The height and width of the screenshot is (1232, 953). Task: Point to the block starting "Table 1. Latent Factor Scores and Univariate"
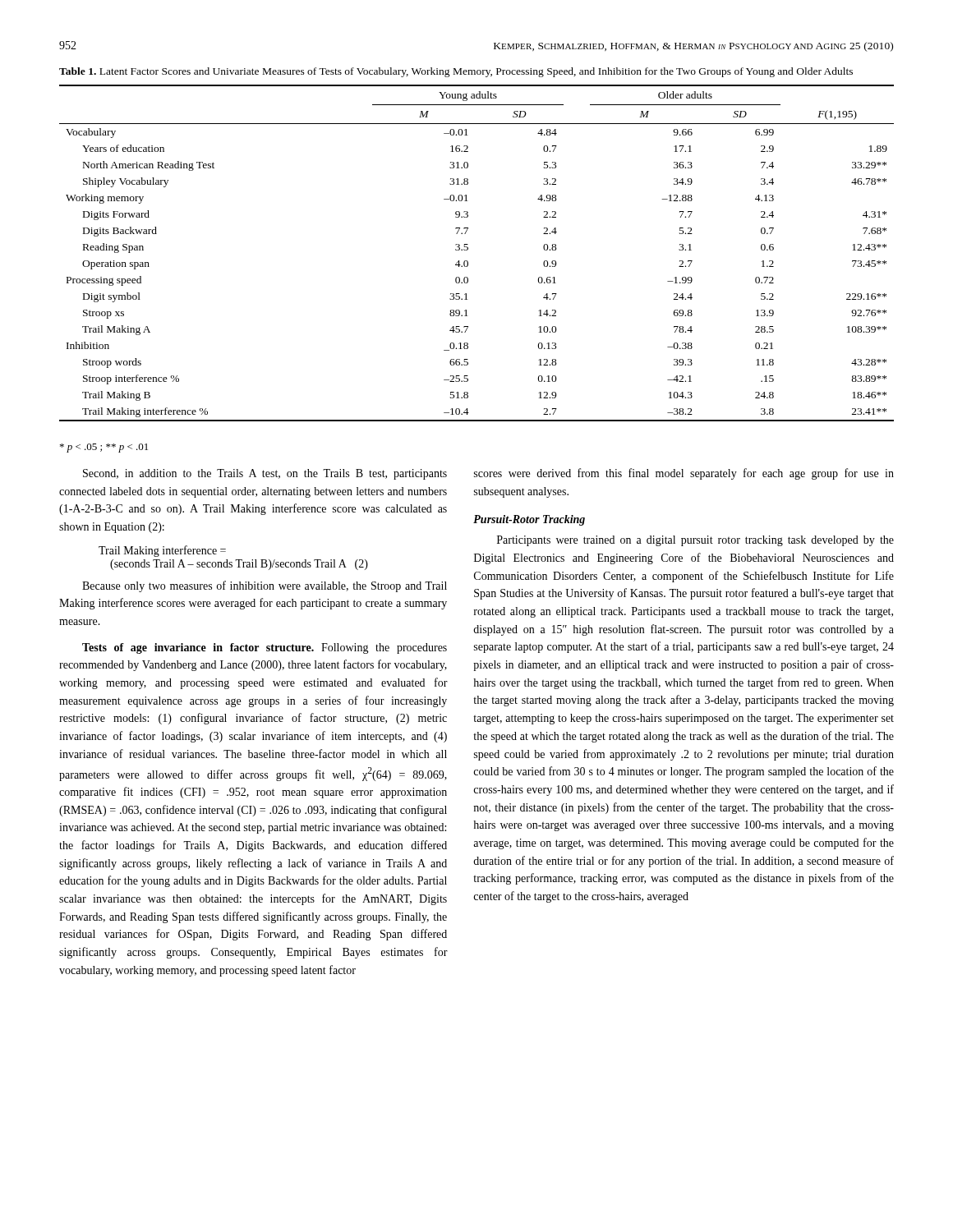tap(456, 71)
